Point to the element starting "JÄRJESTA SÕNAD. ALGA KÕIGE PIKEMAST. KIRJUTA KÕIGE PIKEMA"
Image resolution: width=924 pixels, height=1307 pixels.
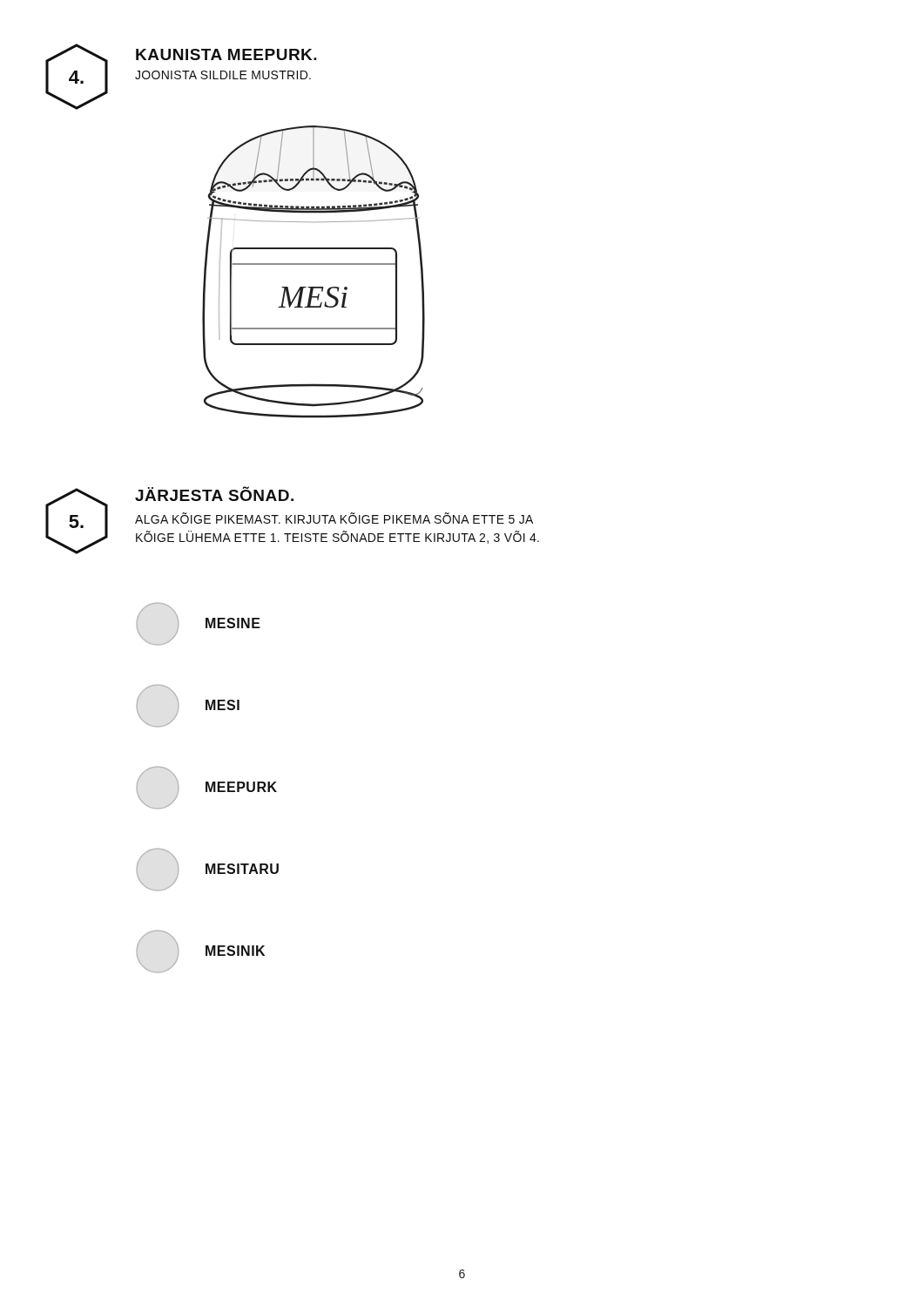338,517
